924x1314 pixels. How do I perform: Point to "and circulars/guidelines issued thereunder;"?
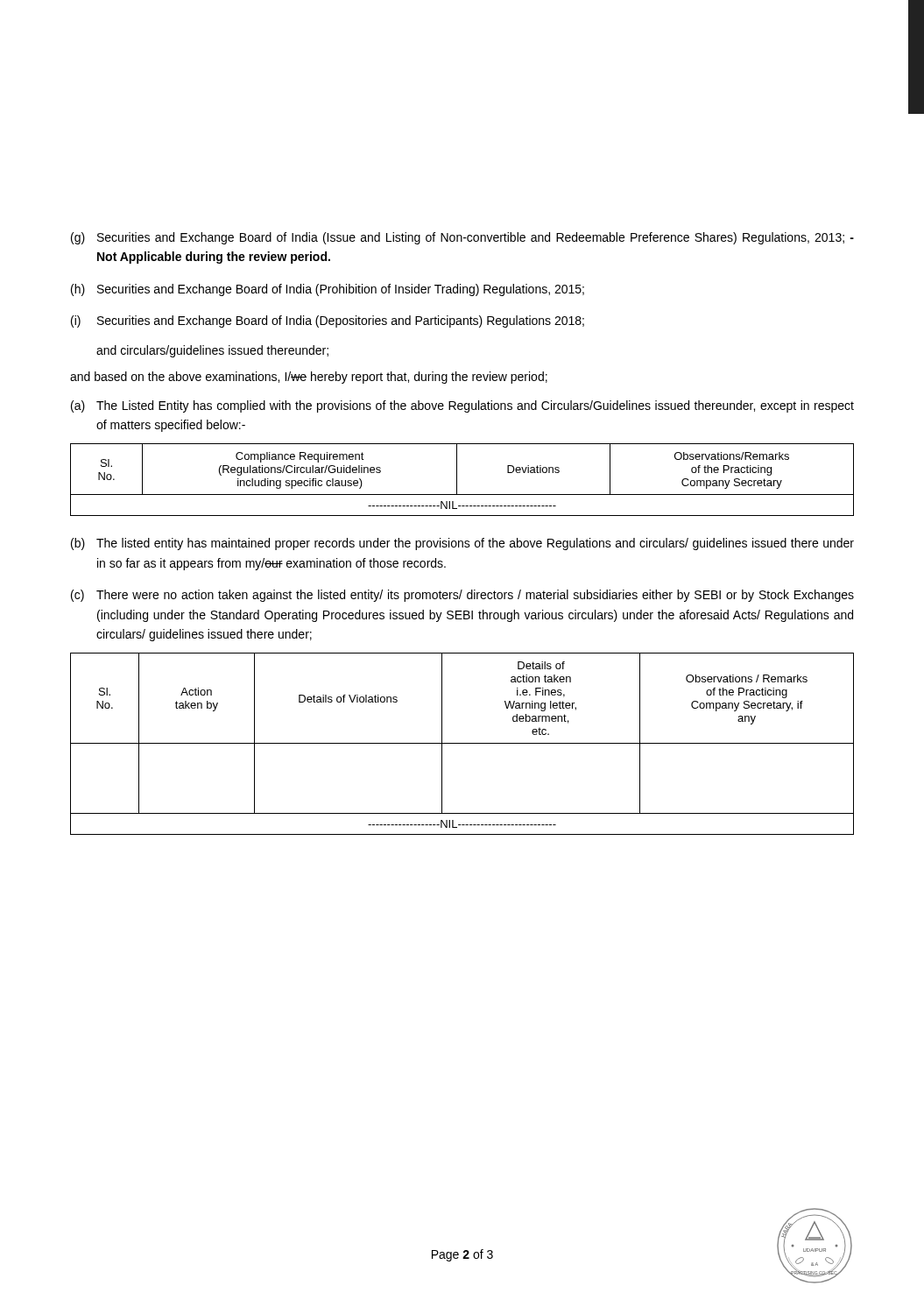213,350
